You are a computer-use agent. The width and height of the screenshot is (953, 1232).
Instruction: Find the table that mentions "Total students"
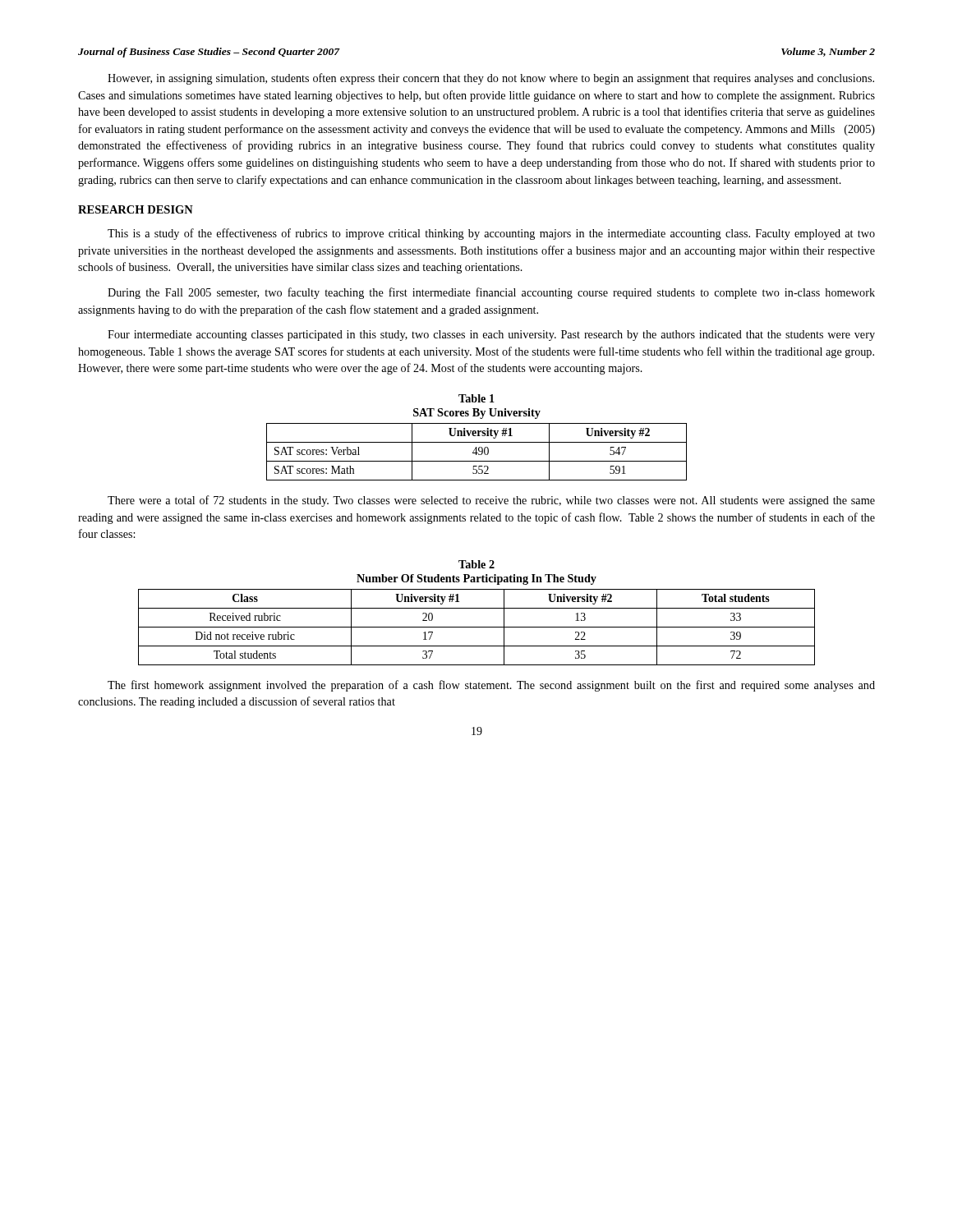coord(476,627)
